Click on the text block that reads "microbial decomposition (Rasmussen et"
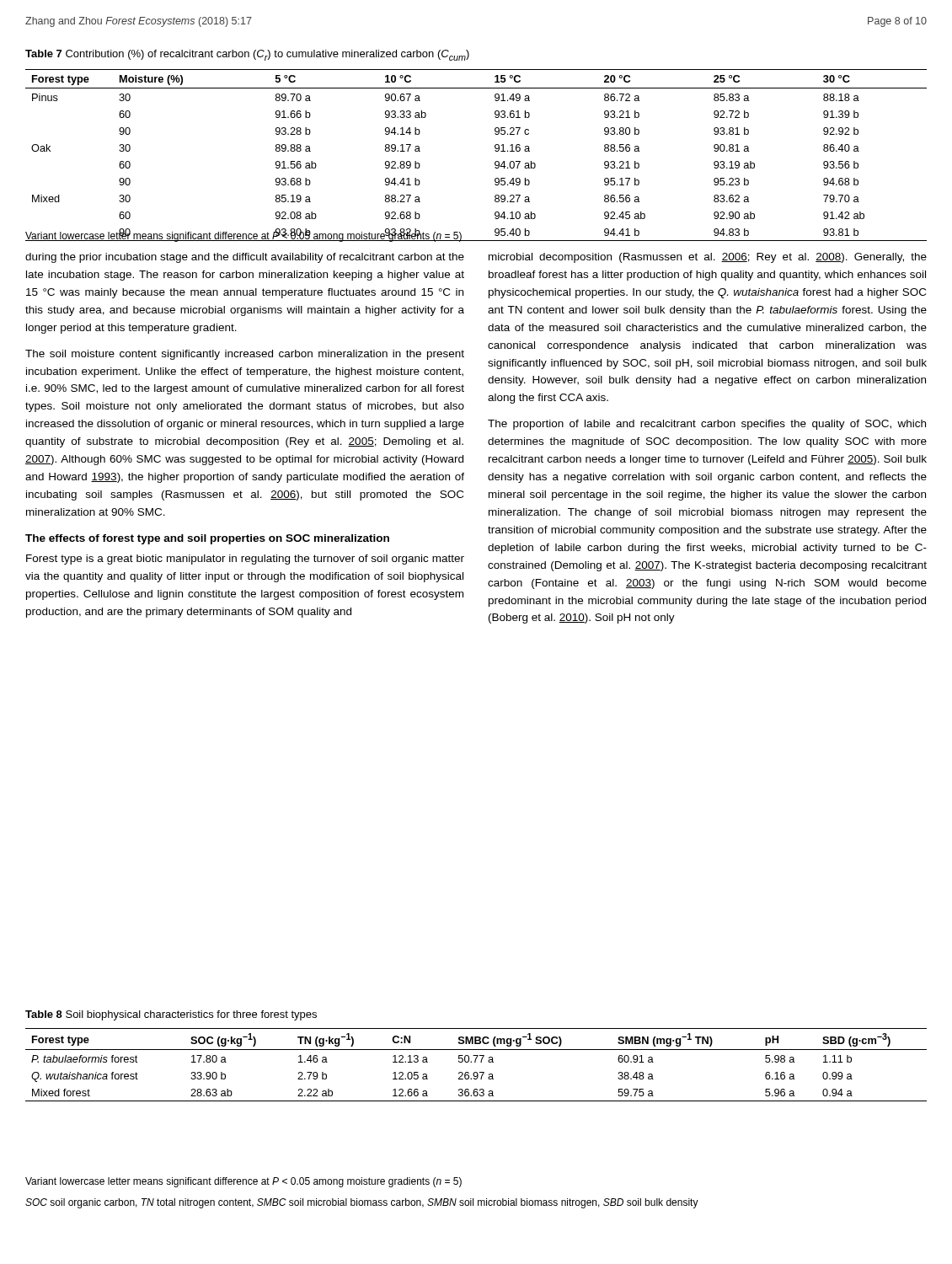 [x=707, y=438]
